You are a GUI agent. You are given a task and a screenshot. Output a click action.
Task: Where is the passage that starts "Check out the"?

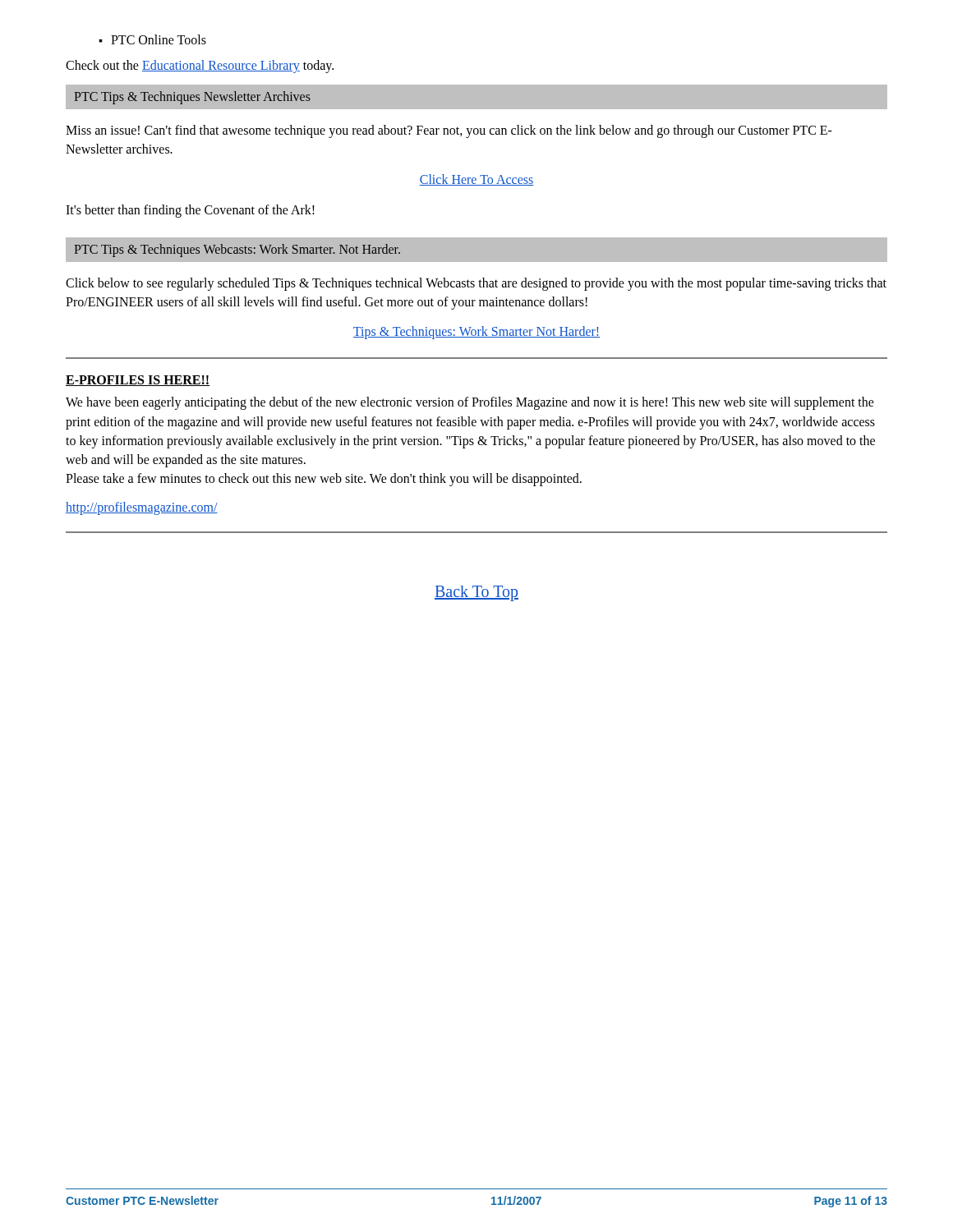pyautogui.click(x=200, y=65)
